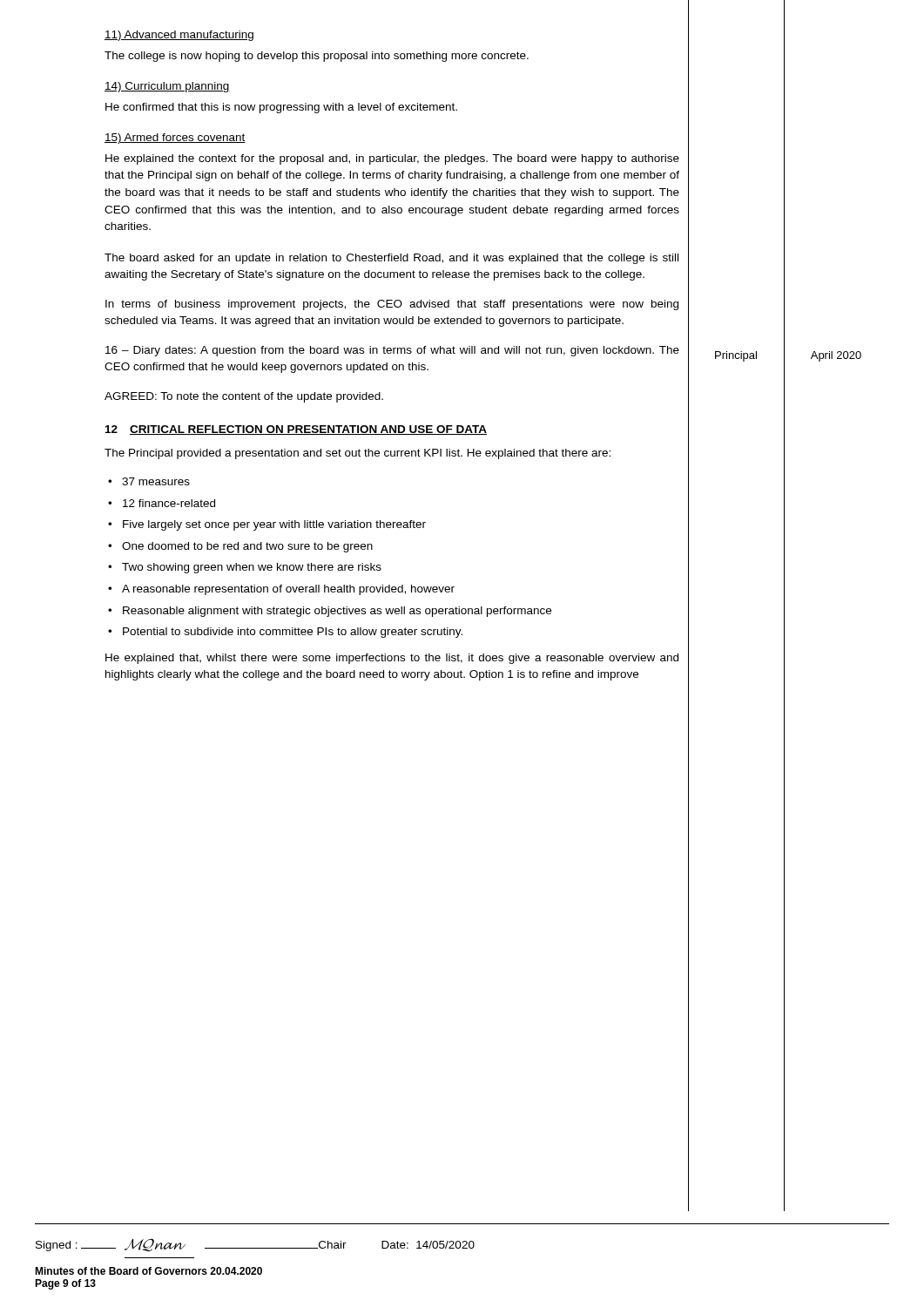Point to the element starting "Five largely set once per year with"
Image resolution: width=924 pixels, height=1307 pixels.
(274, 524)
